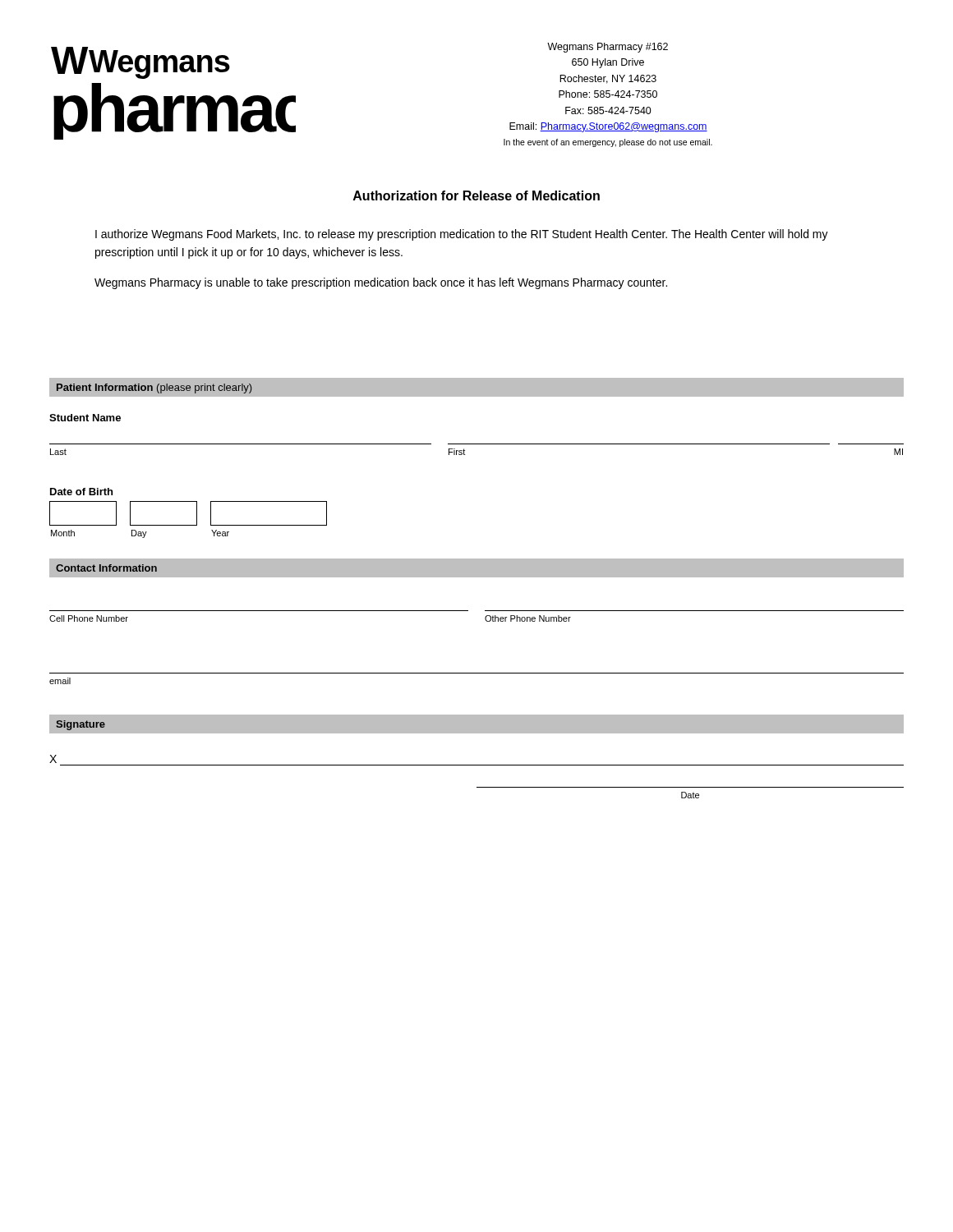
Task: Navigate to the passage starting "I authorize Wegmans Food Markets,"
Action: (x=462, y=235)
